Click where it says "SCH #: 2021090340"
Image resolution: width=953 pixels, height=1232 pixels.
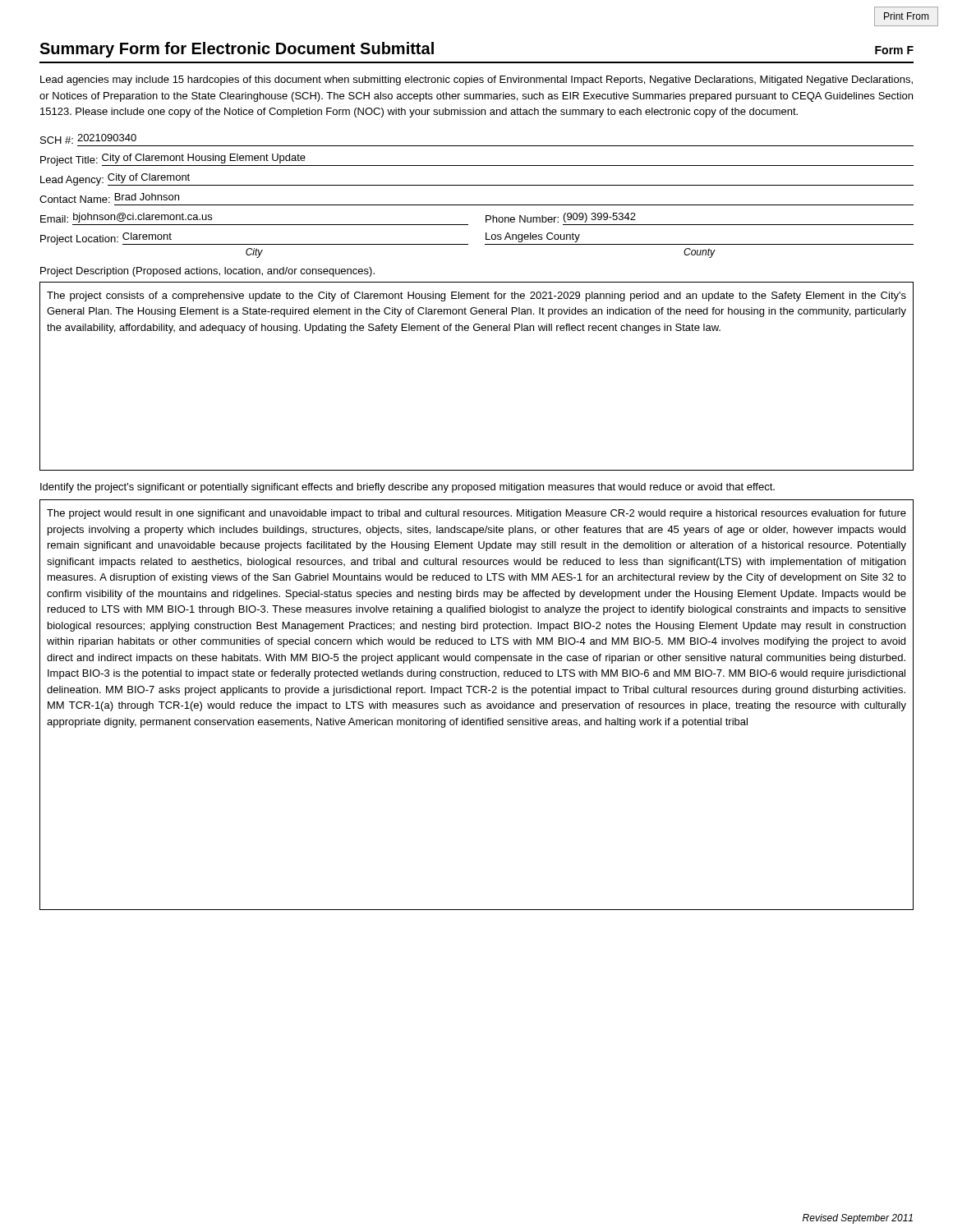(x=476, y=138)
